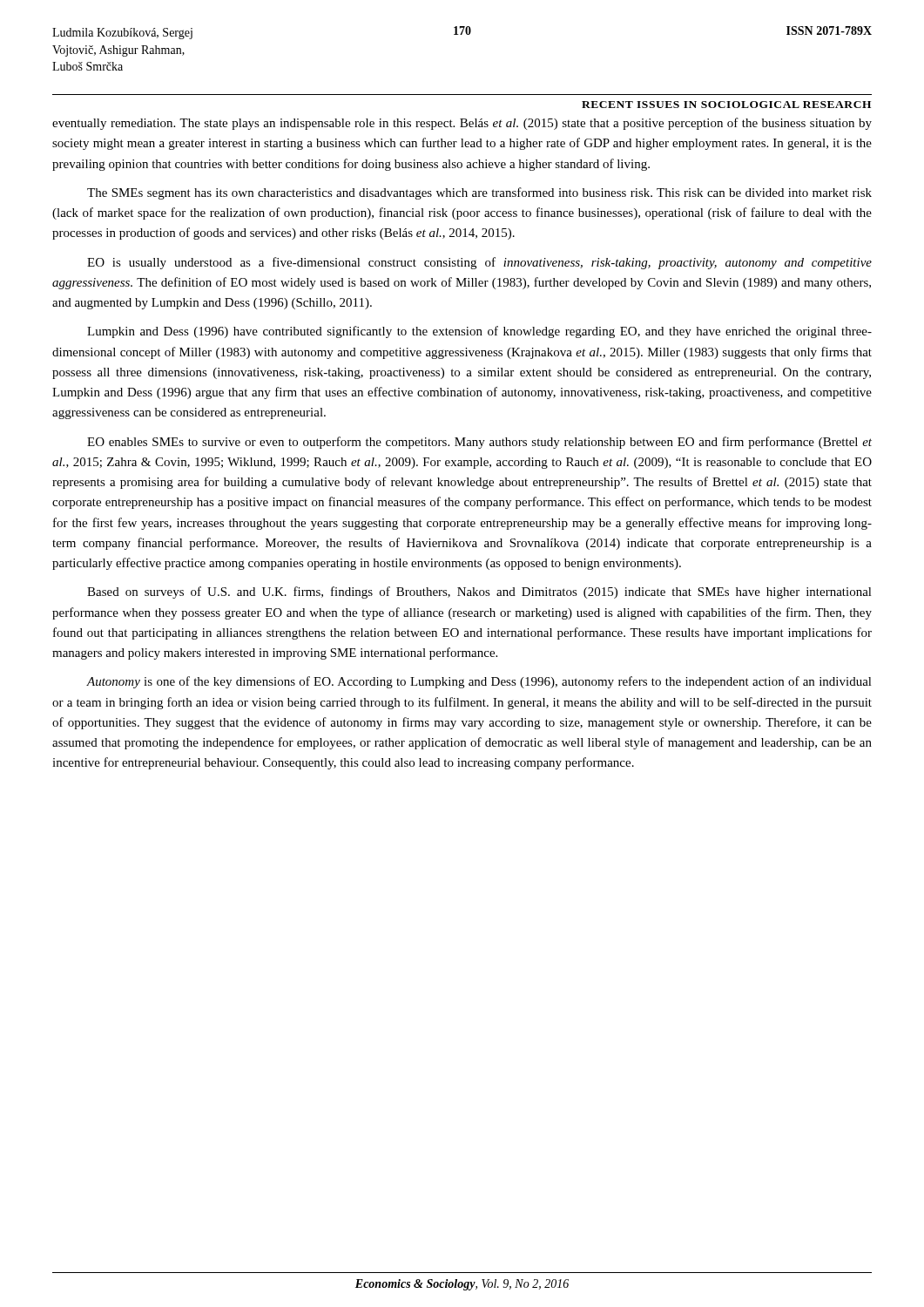Select the section header containing "RECENT ISSUES IN SOCIOLOGICAL RESEARCH"

pos(727,104)
